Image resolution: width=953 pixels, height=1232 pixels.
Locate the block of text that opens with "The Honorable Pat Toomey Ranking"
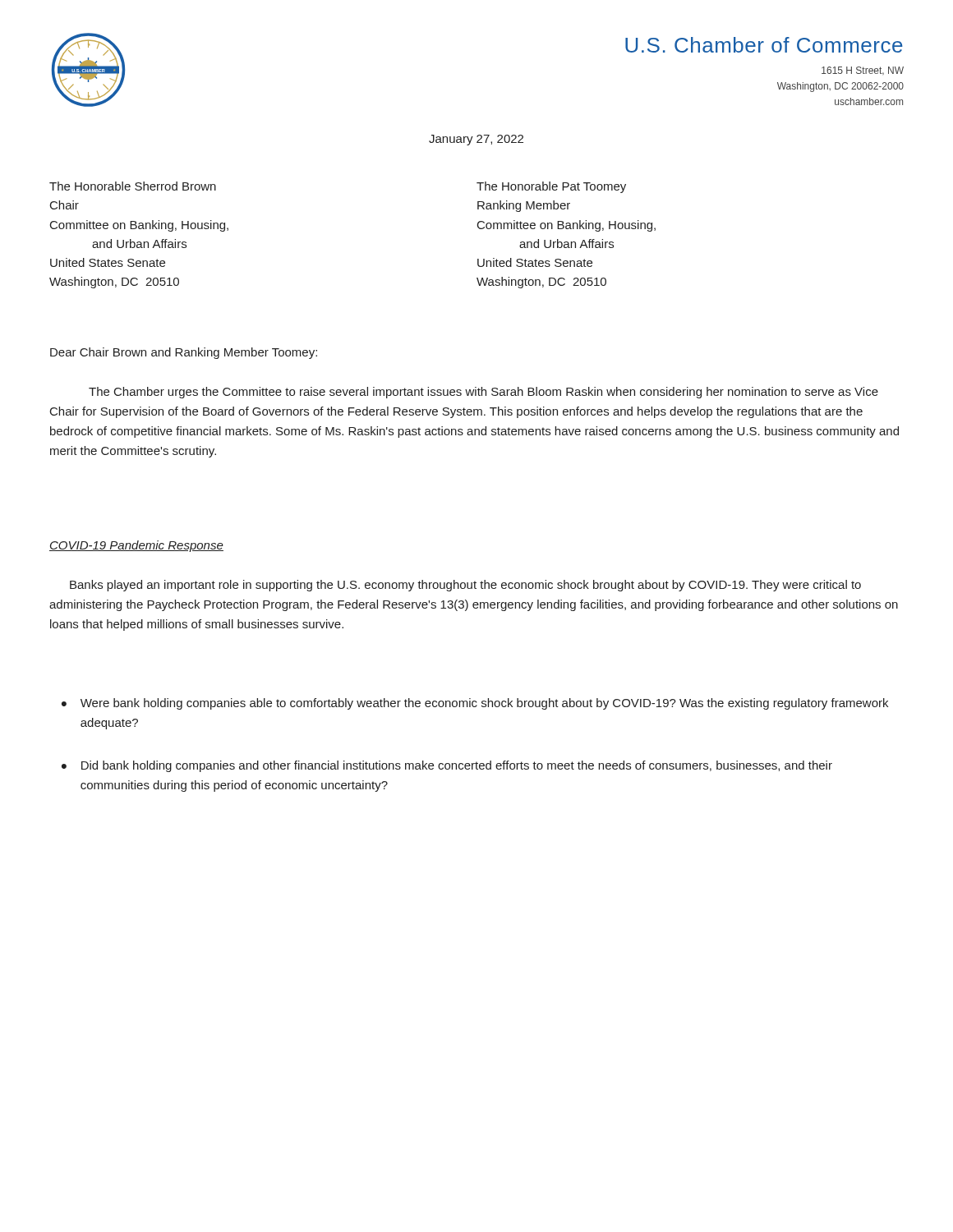pos(567,234)
